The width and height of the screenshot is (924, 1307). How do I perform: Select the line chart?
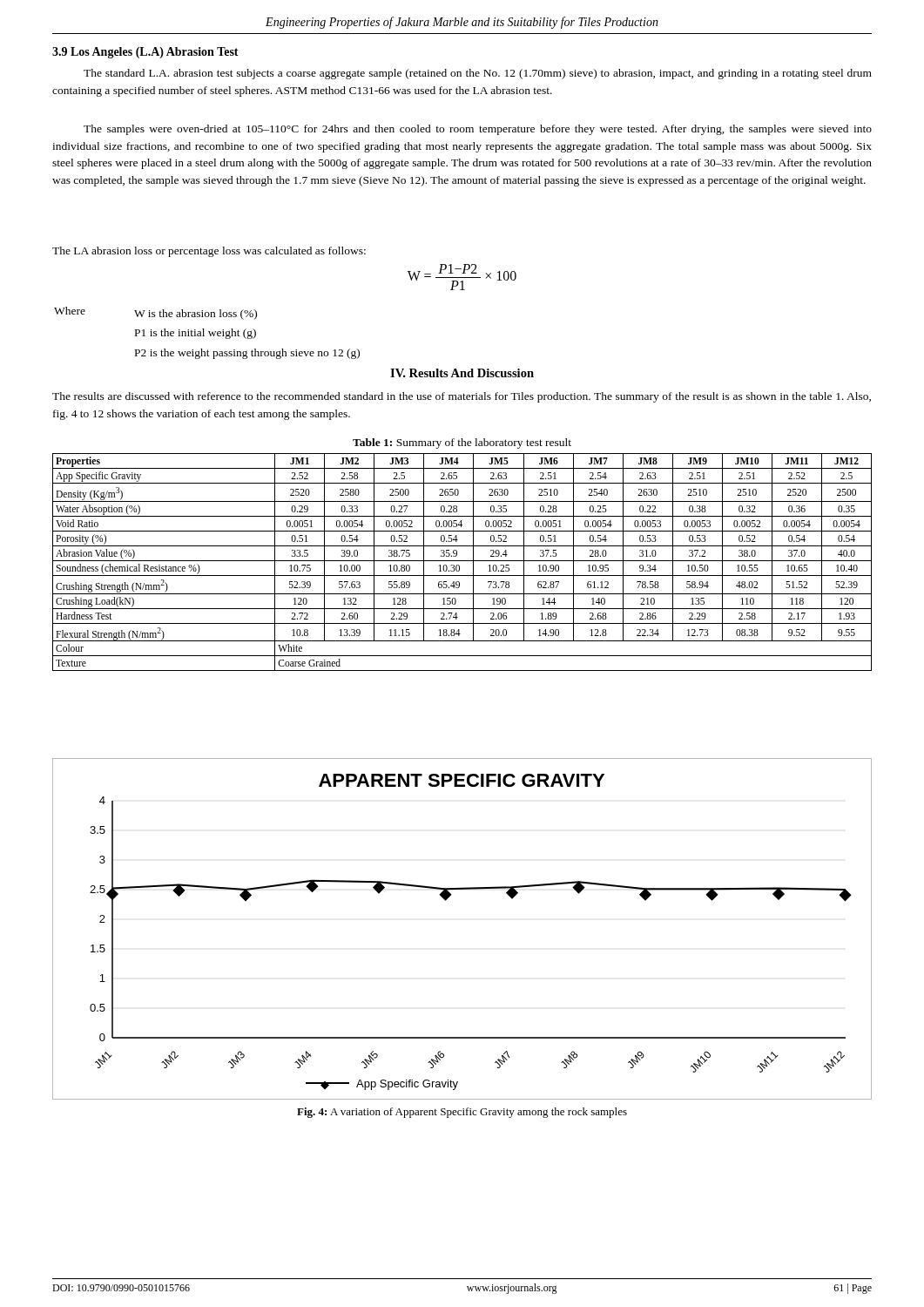tap(462, 929)
